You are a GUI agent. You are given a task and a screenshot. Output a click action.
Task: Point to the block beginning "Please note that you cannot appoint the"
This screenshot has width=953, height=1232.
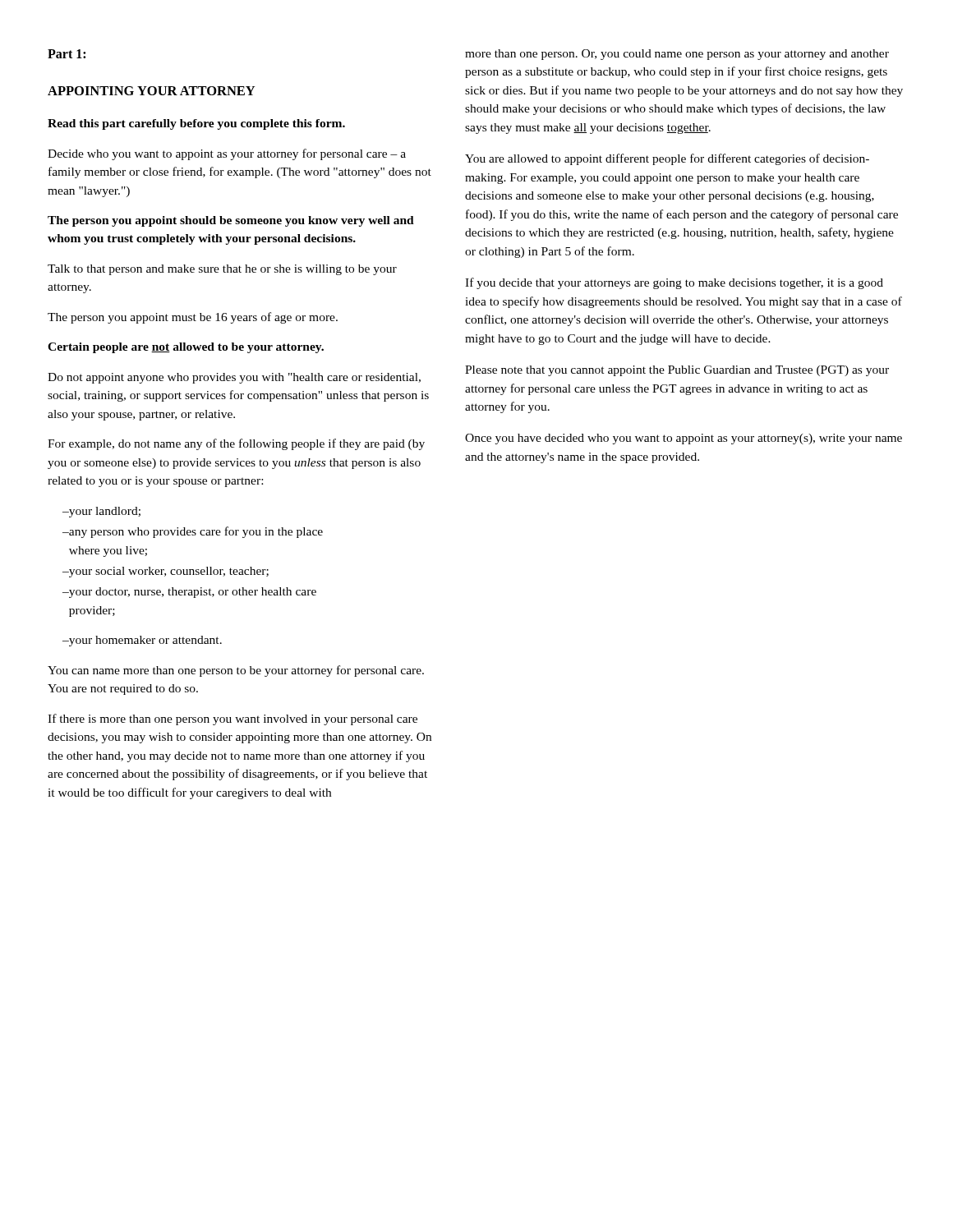(x=677, y=388)
